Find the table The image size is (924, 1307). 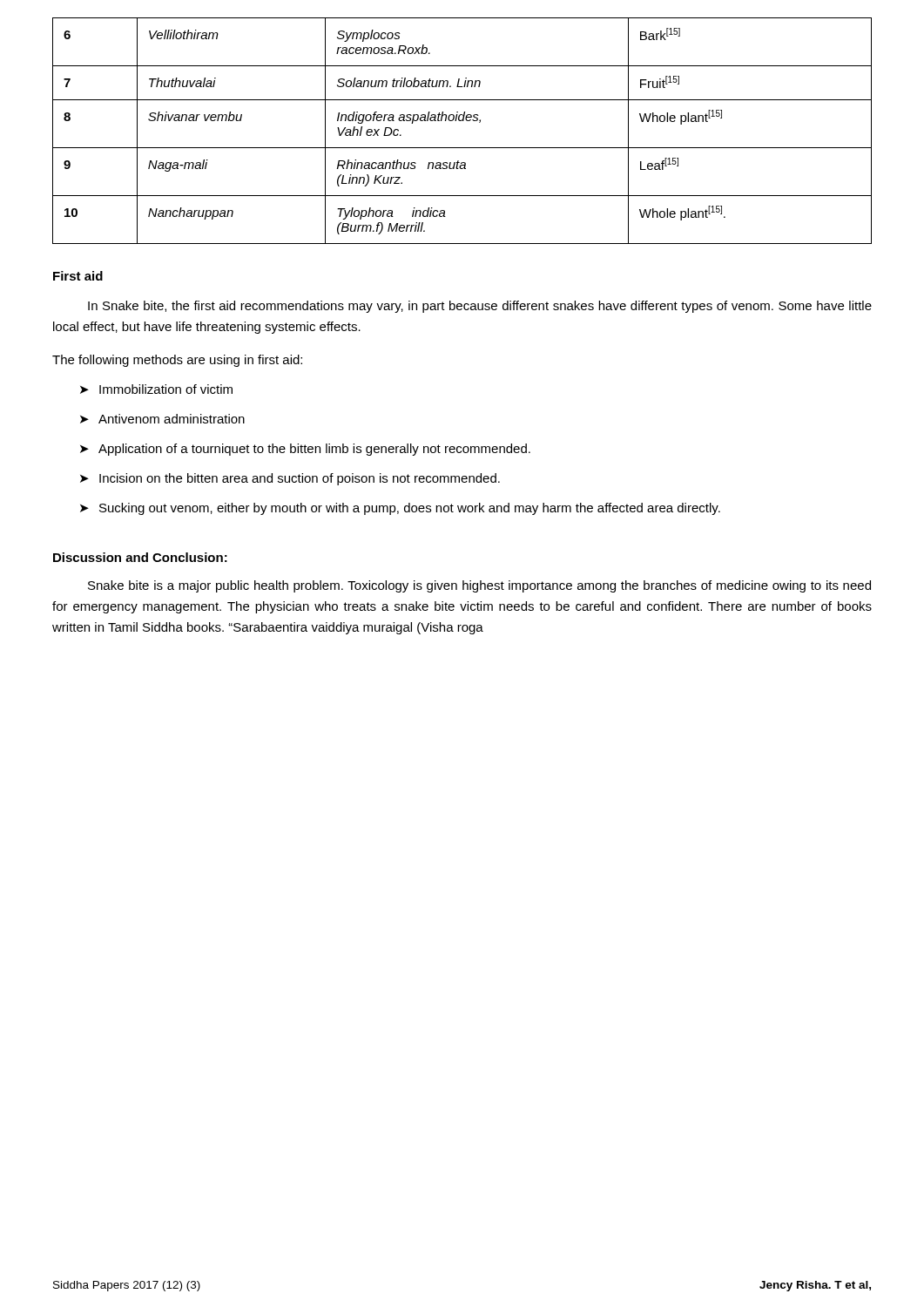click(462, 131)
